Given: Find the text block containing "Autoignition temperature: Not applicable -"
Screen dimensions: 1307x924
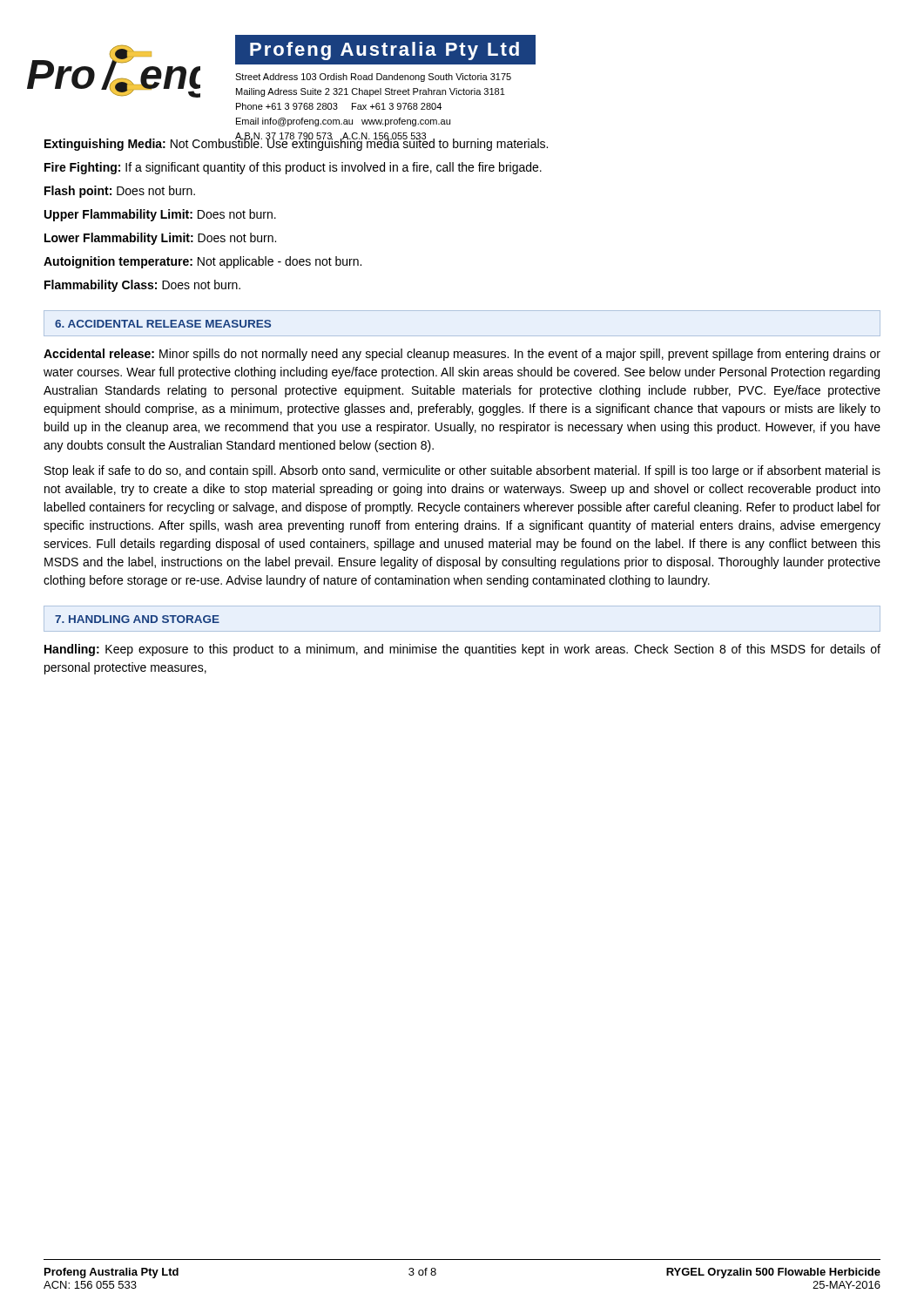Looking at the screenshot, I should pyautogui.click(x=203, y=261).
